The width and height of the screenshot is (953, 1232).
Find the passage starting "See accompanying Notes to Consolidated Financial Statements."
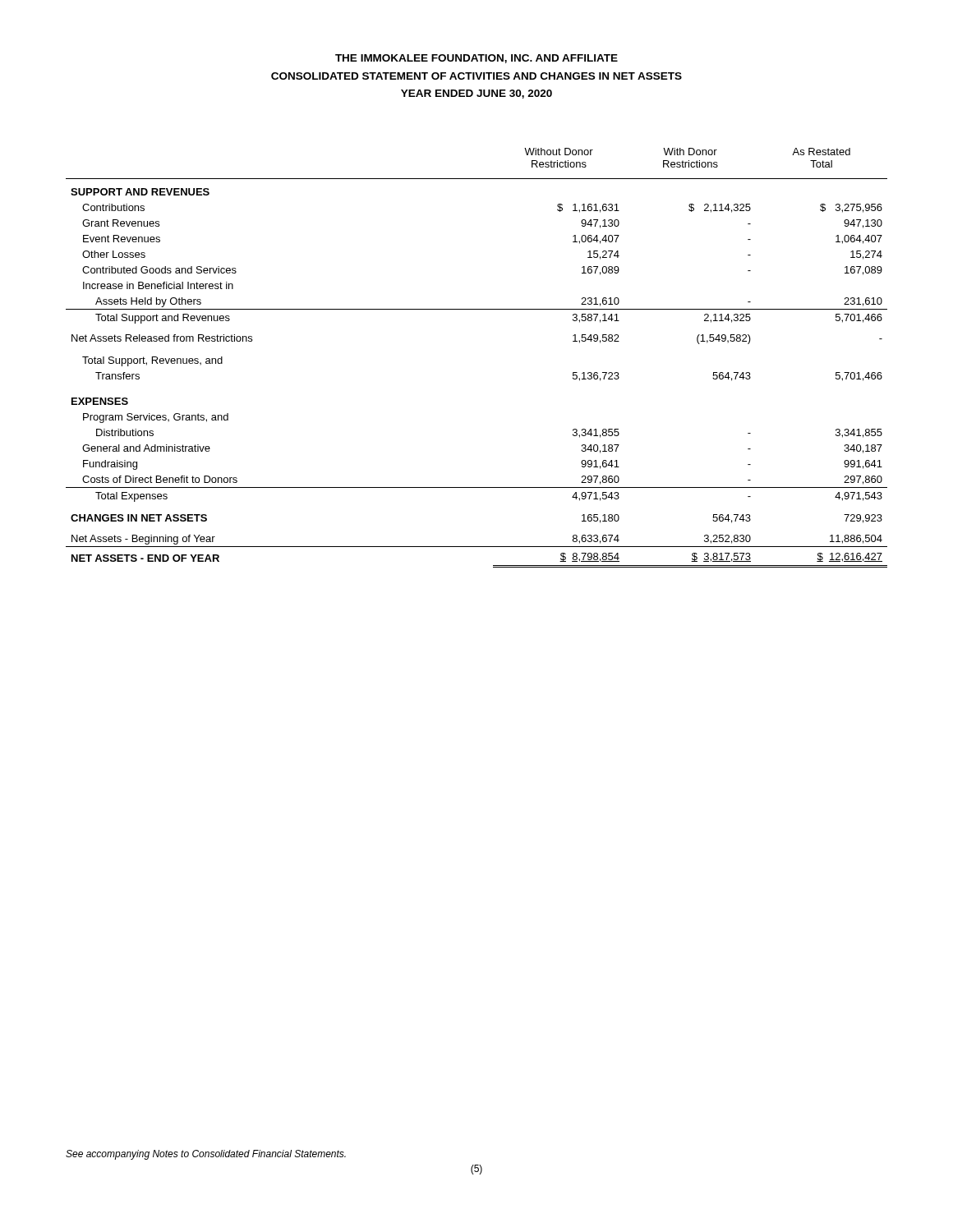[206, 1154]
